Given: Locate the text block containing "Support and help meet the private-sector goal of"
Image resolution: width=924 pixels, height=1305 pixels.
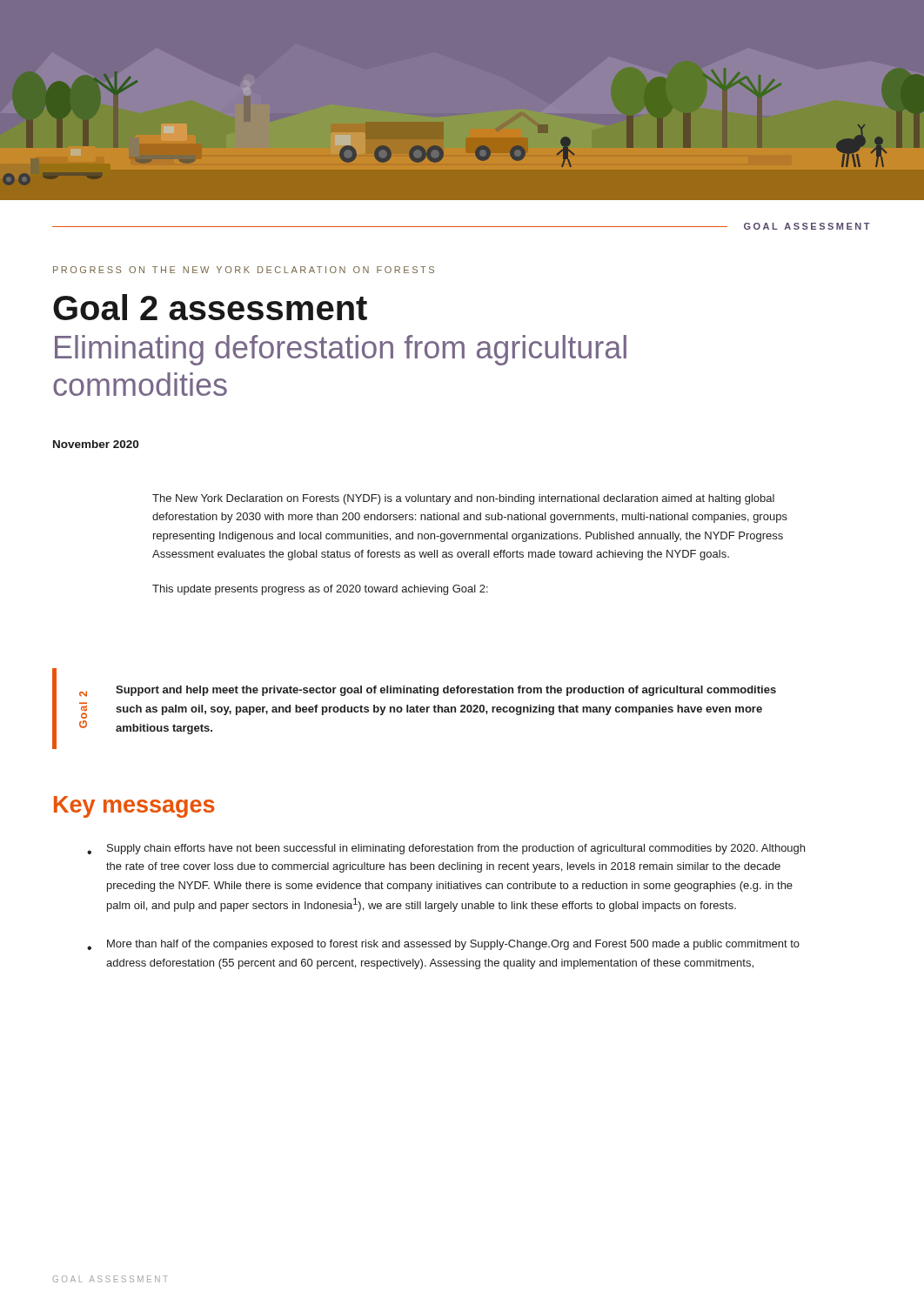Looking at the screenshot, I should click(x=446, y=708).
